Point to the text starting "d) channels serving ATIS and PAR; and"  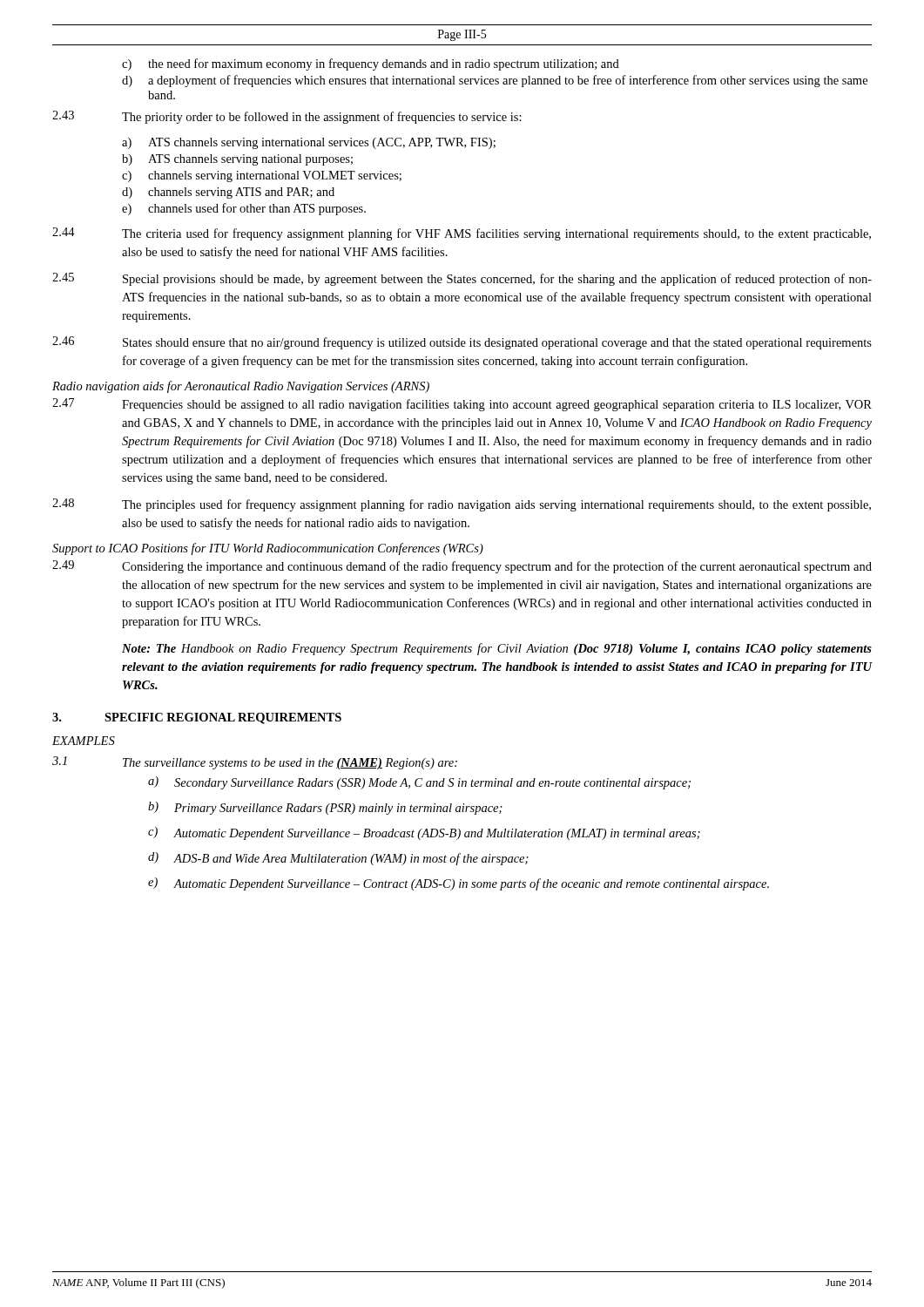coord(228,193)
